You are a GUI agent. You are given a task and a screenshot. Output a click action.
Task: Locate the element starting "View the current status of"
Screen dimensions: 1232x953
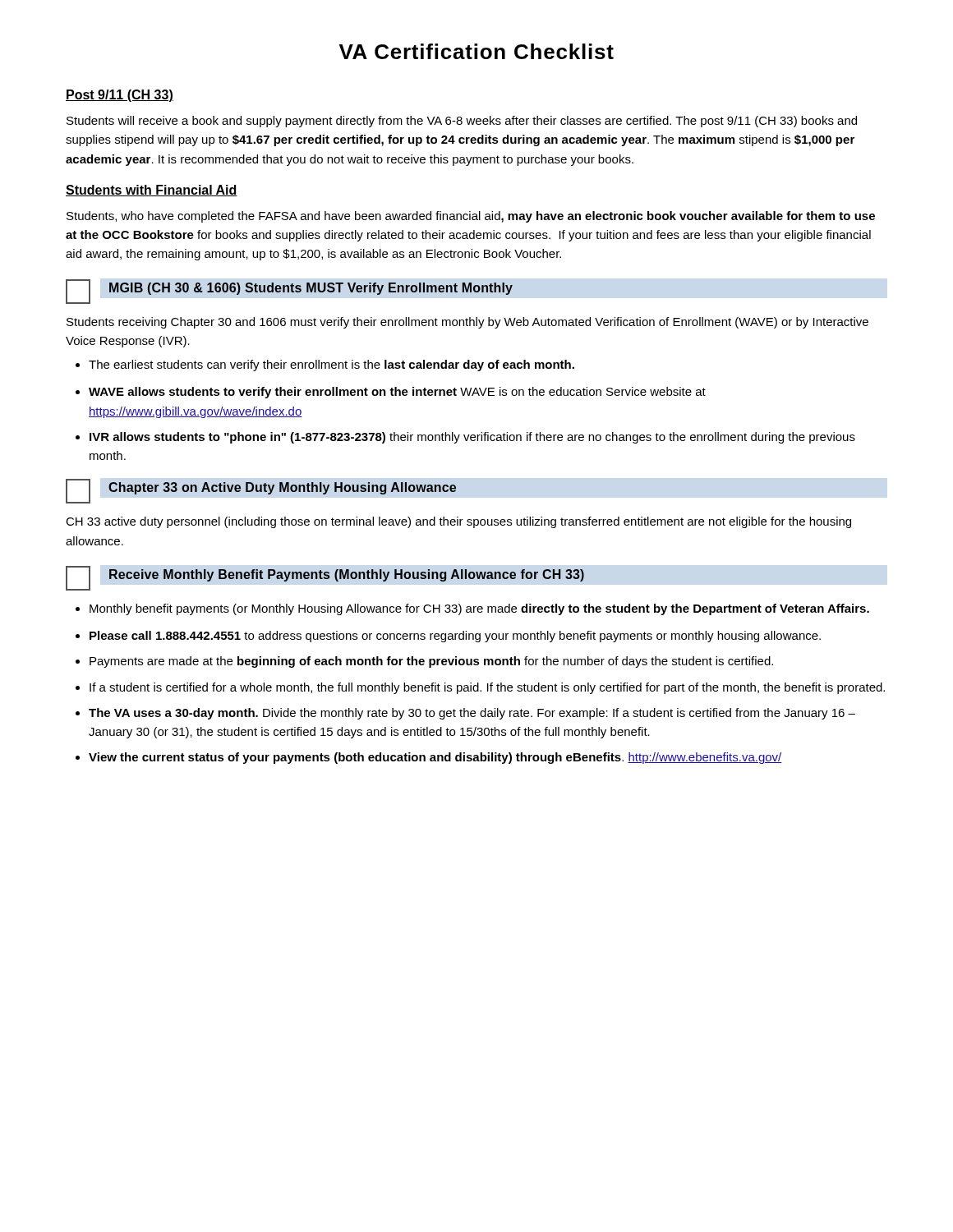coord(476,757)
